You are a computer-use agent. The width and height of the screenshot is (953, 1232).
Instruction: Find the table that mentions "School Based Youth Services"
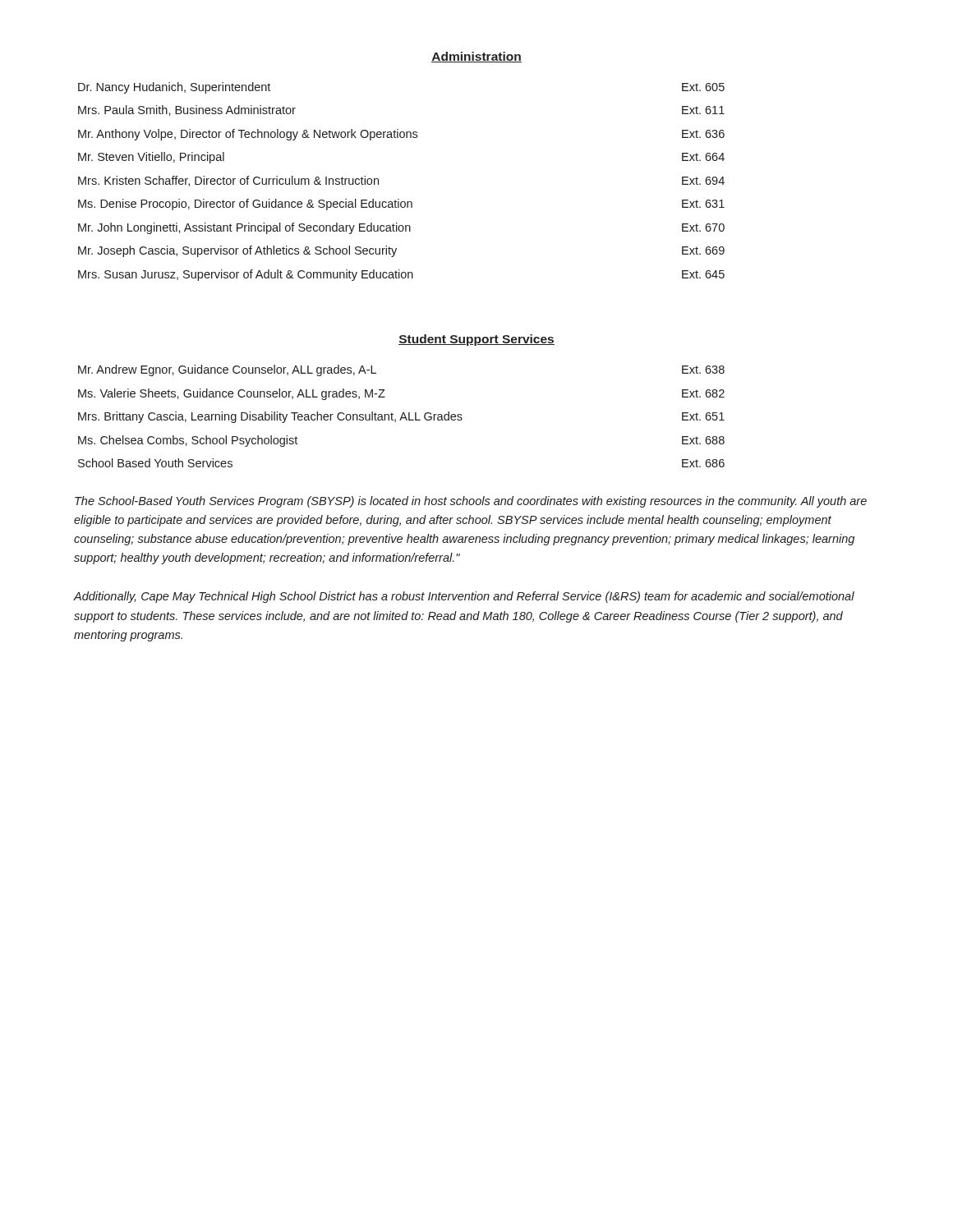[476, 417]
